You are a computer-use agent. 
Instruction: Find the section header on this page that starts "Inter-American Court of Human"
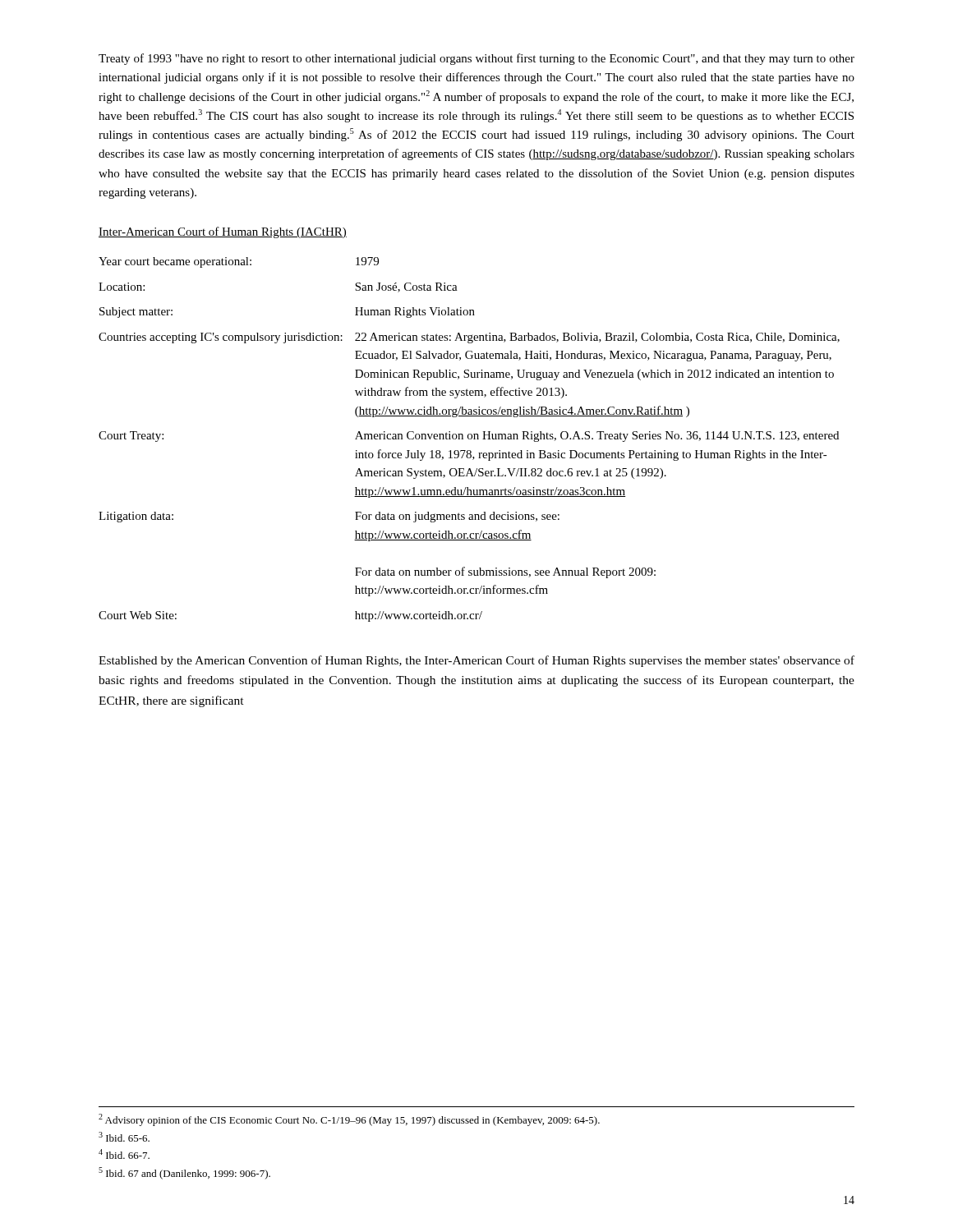223,232
